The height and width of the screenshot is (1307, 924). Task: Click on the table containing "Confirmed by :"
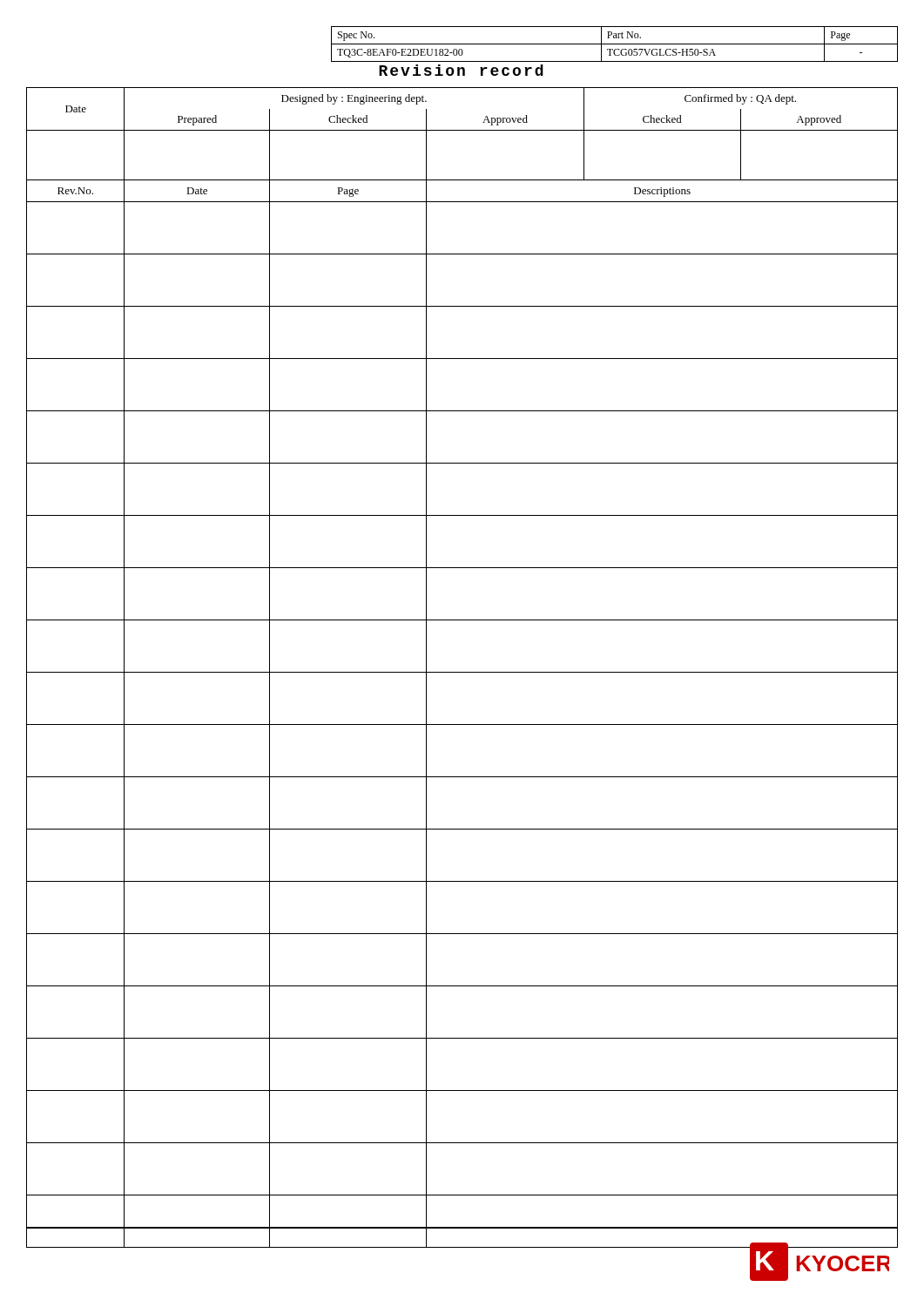tap(462, 649)
